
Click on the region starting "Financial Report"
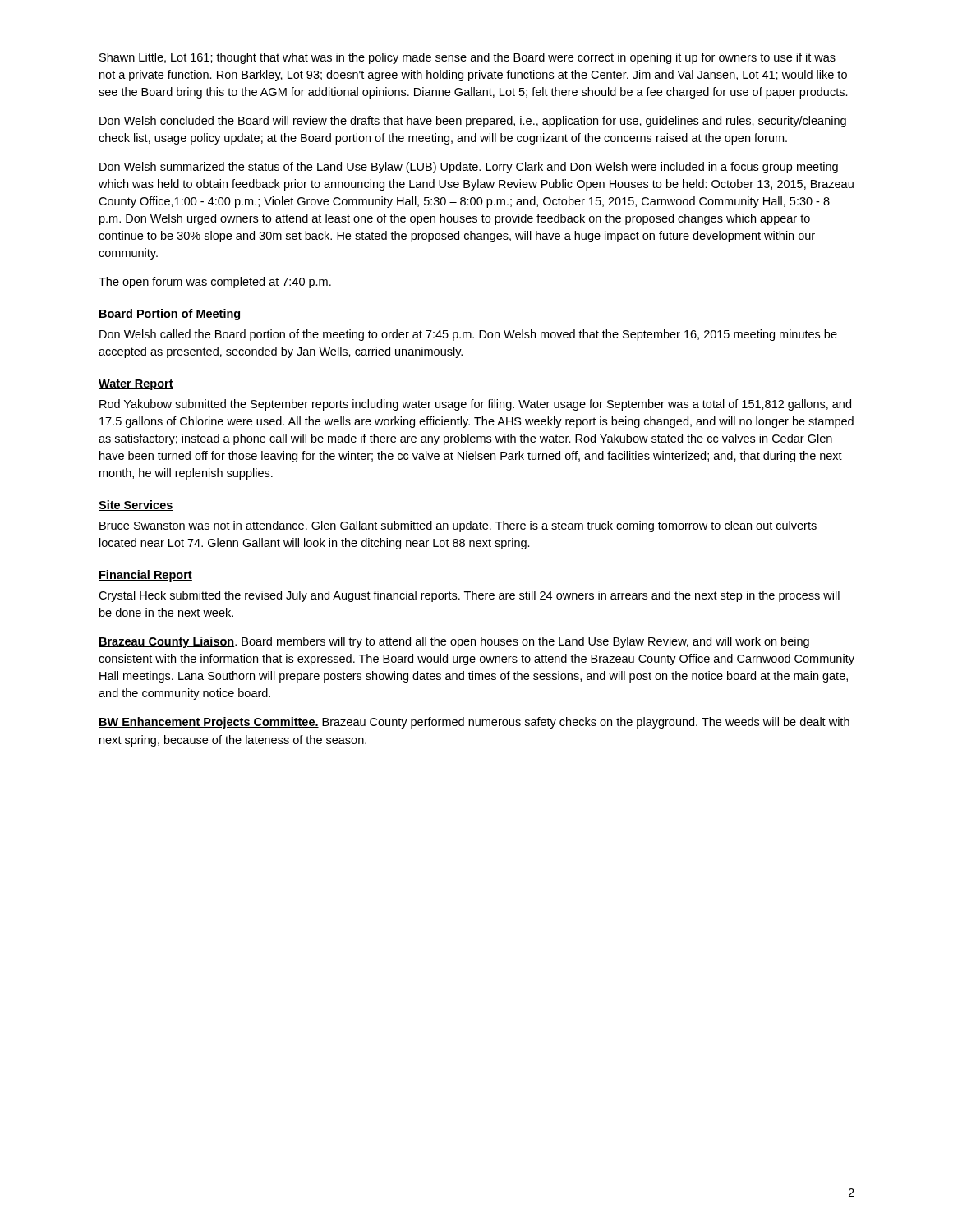click(x=145, y=576)
